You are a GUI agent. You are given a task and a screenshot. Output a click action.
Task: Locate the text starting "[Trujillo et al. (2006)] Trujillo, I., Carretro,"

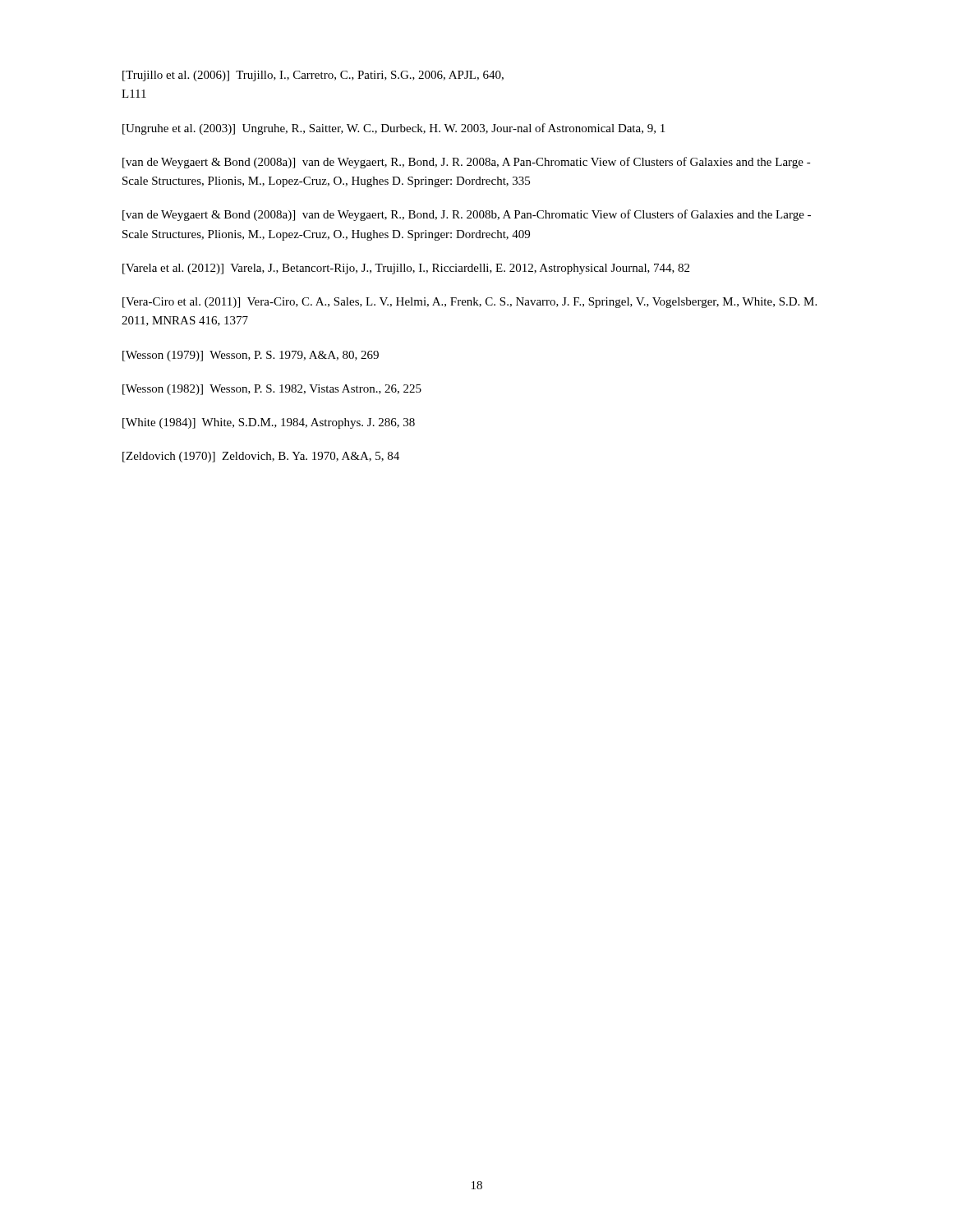click(x=476, y=85)
